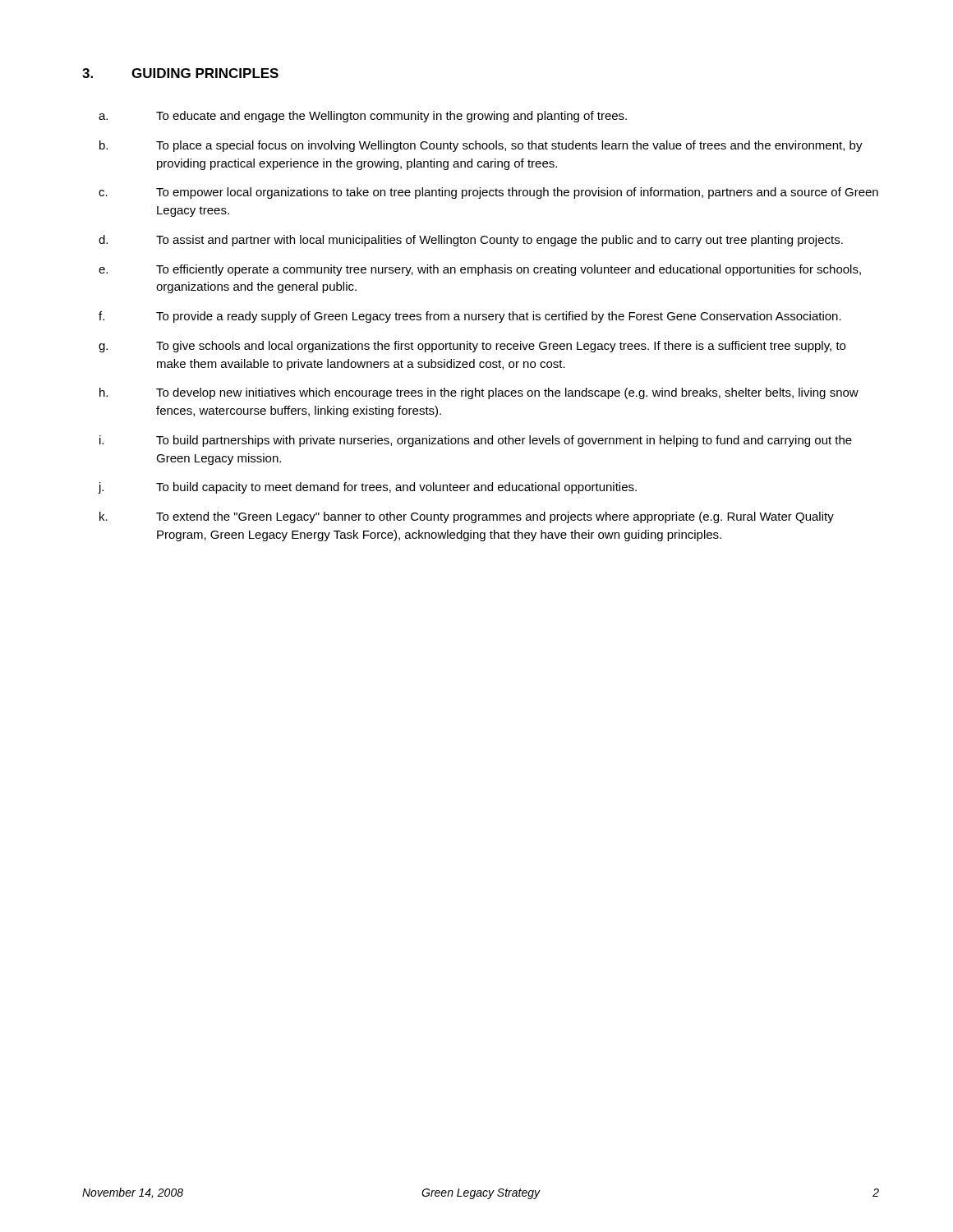
Task: Find the block on this page that starts "d. To assist and partner with"
Action: pyautogui.click(x=489, y=240)
